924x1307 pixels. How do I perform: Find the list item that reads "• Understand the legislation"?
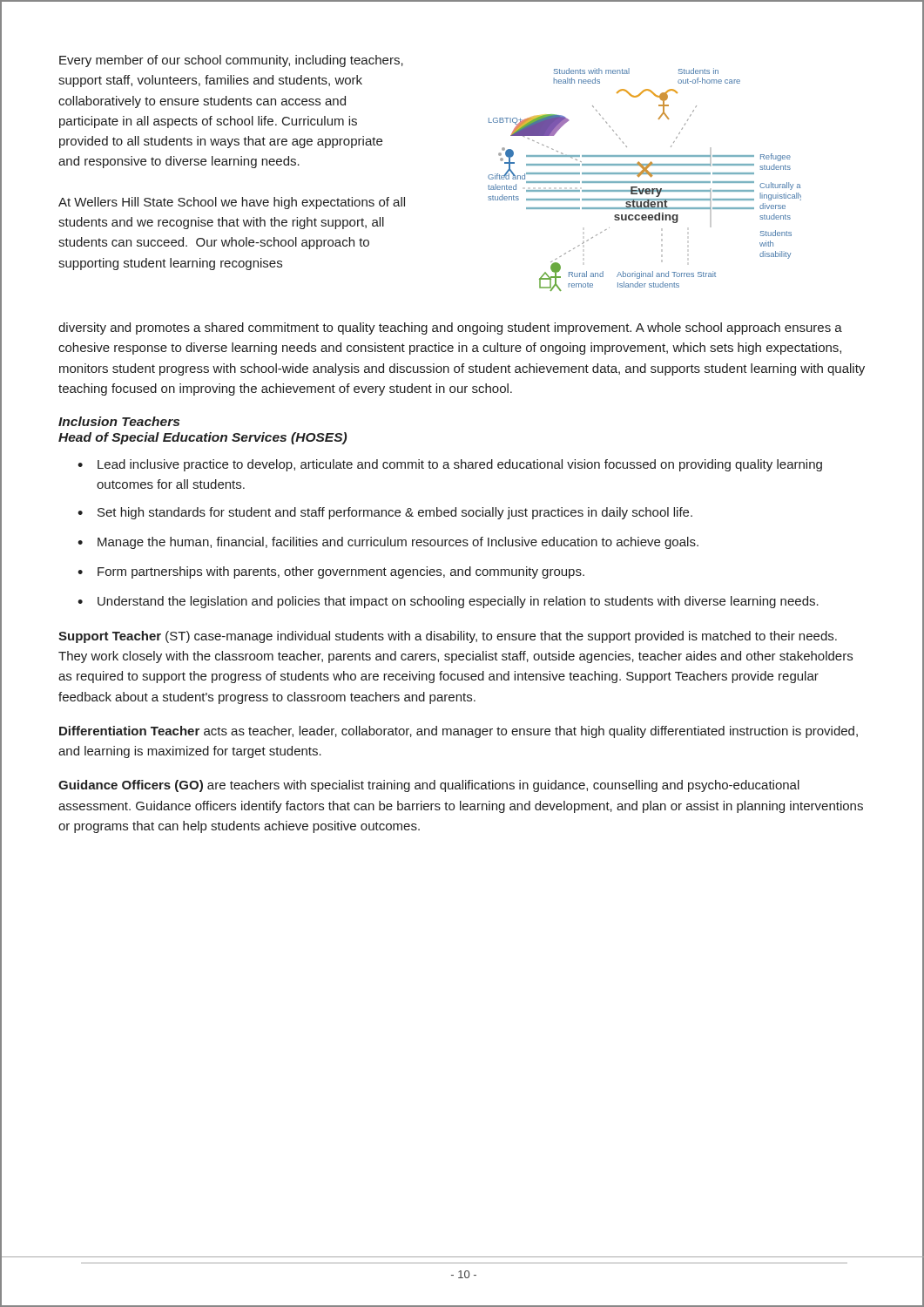point(462,602)
